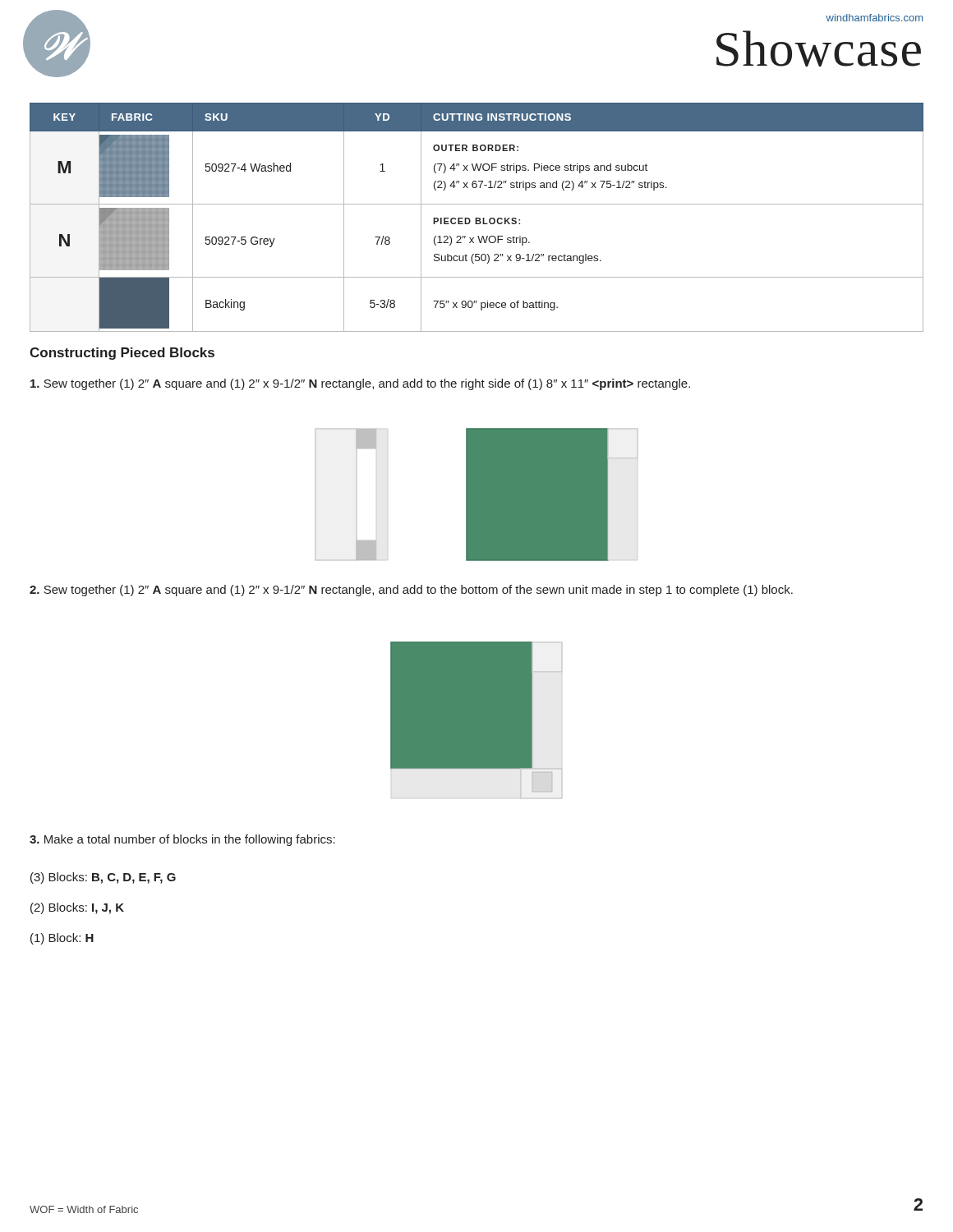Find the title
This screenshot has width=953, height=1232.
(818, 48)
